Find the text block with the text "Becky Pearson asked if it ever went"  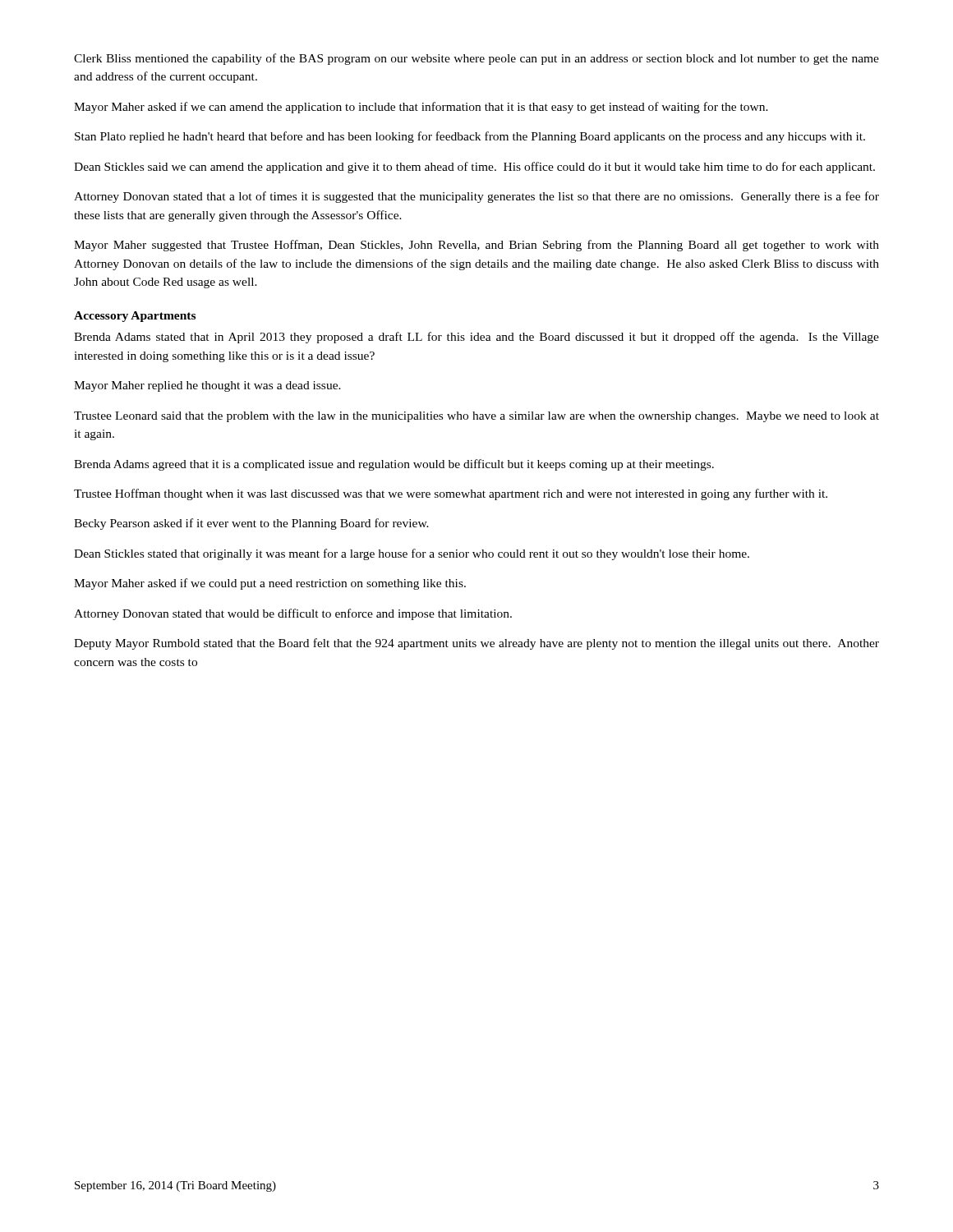click(252, 523)
